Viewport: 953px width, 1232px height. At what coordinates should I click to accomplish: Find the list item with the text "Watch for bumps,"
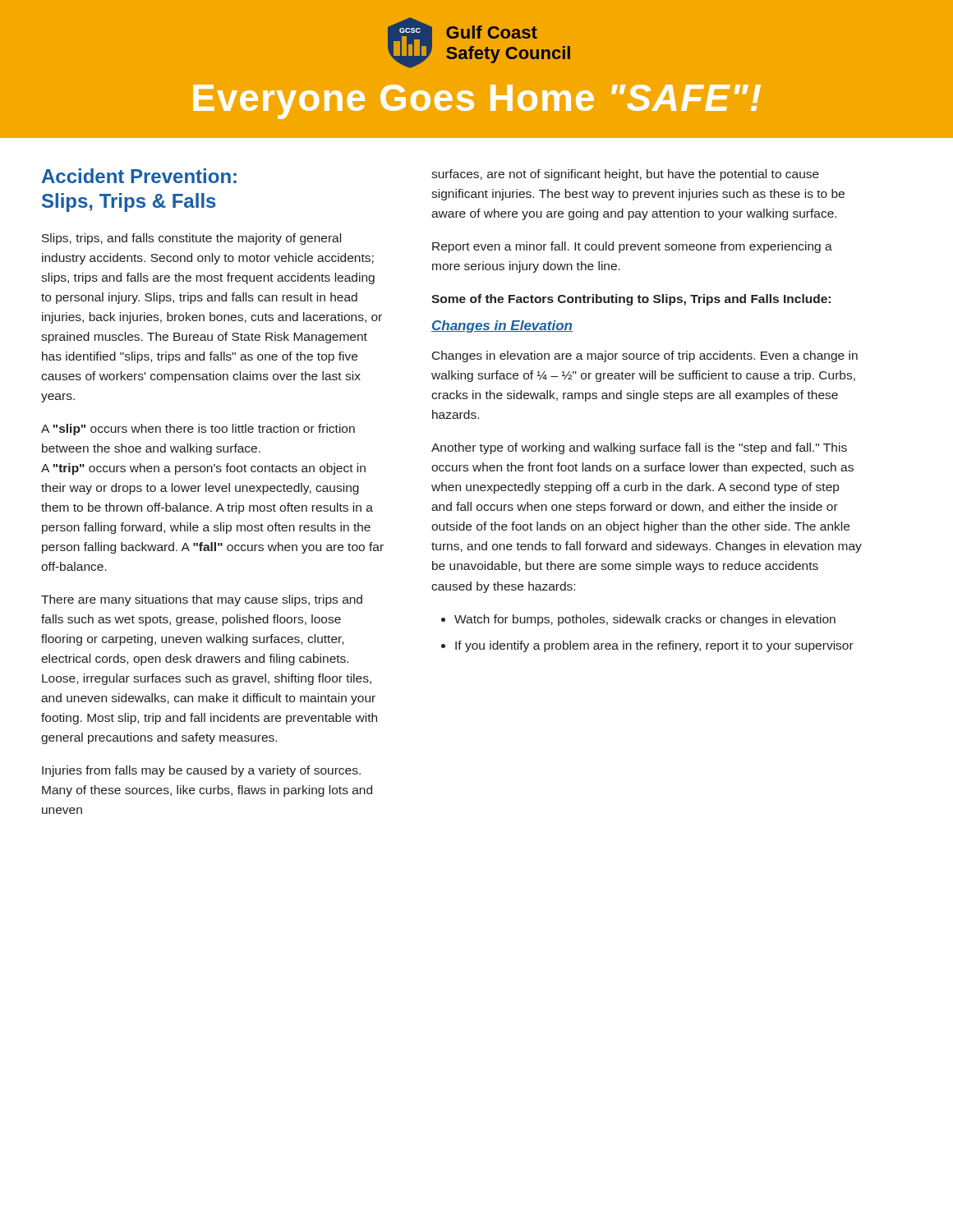pos(645,618)
